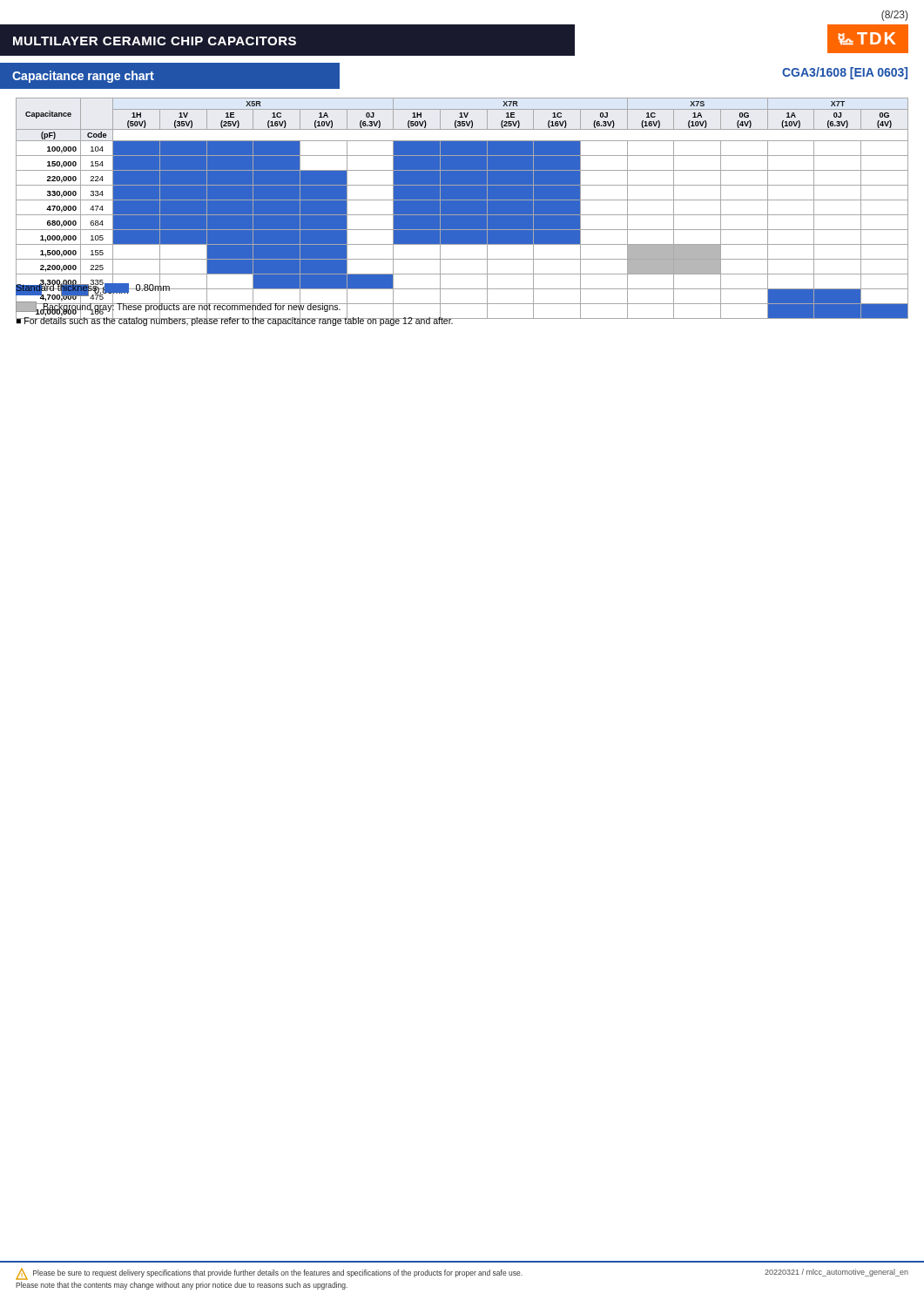Screen dimensions: 1307x924
Task: Find the section header containing "Capacitance range chart"
Action: coord(83,76)
